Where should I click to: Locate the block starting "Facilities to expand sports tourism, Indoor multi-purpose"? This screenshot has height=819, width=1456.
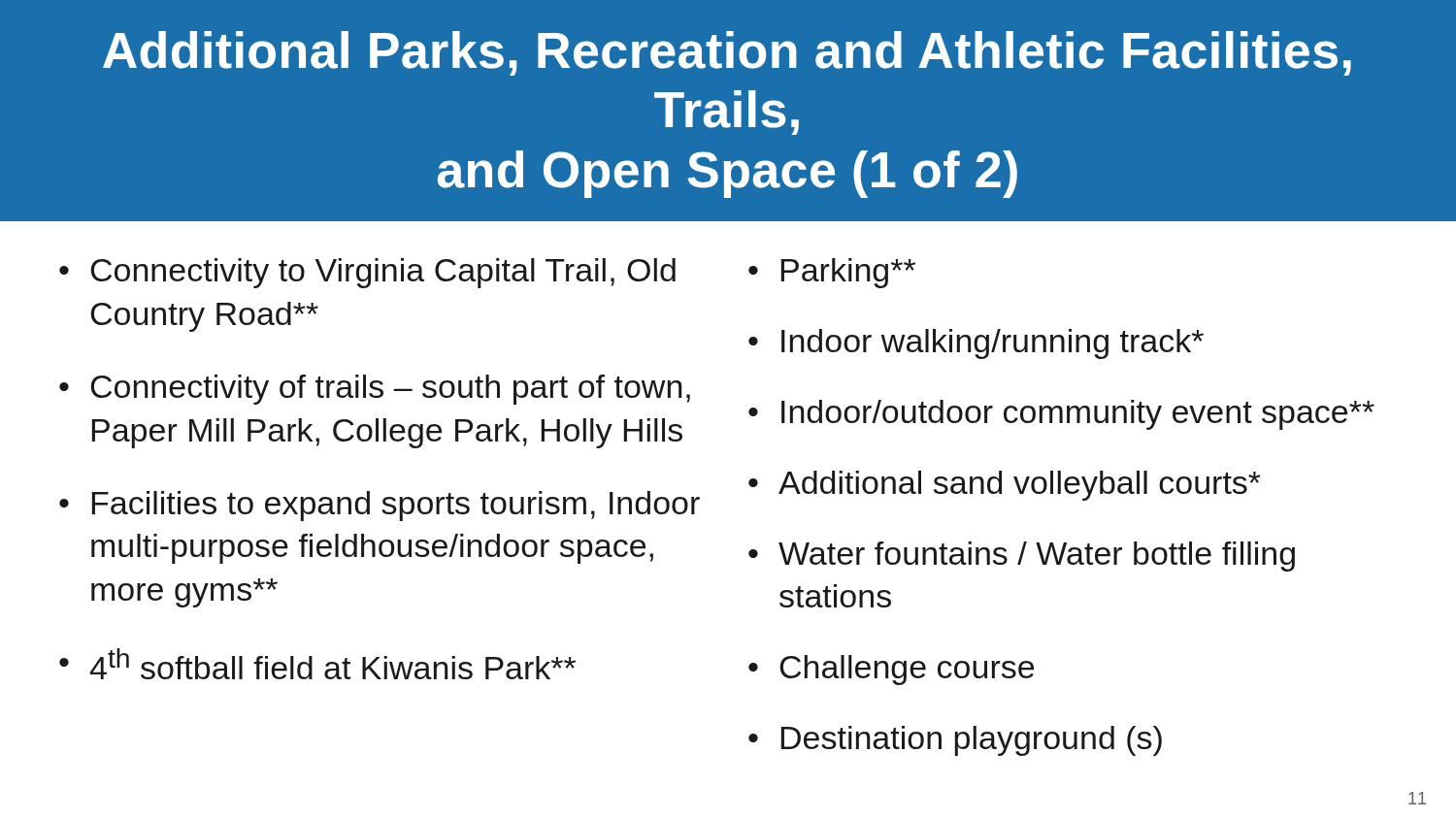pos(383,546)
